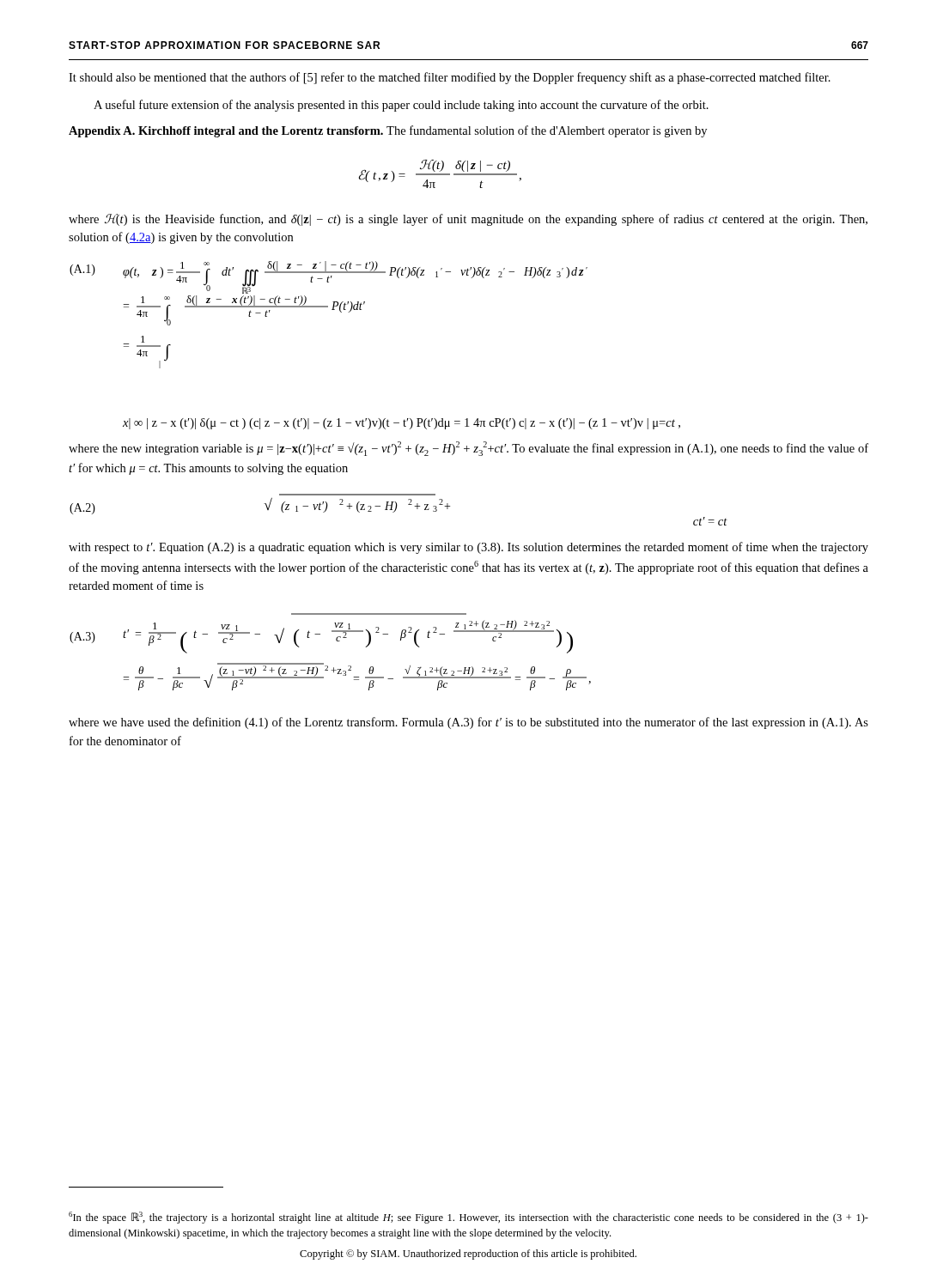Click on the region starting "where we have used the definition (4.1) of"
This screenshot has height=1288, width=937.
[x=468, y=732]
